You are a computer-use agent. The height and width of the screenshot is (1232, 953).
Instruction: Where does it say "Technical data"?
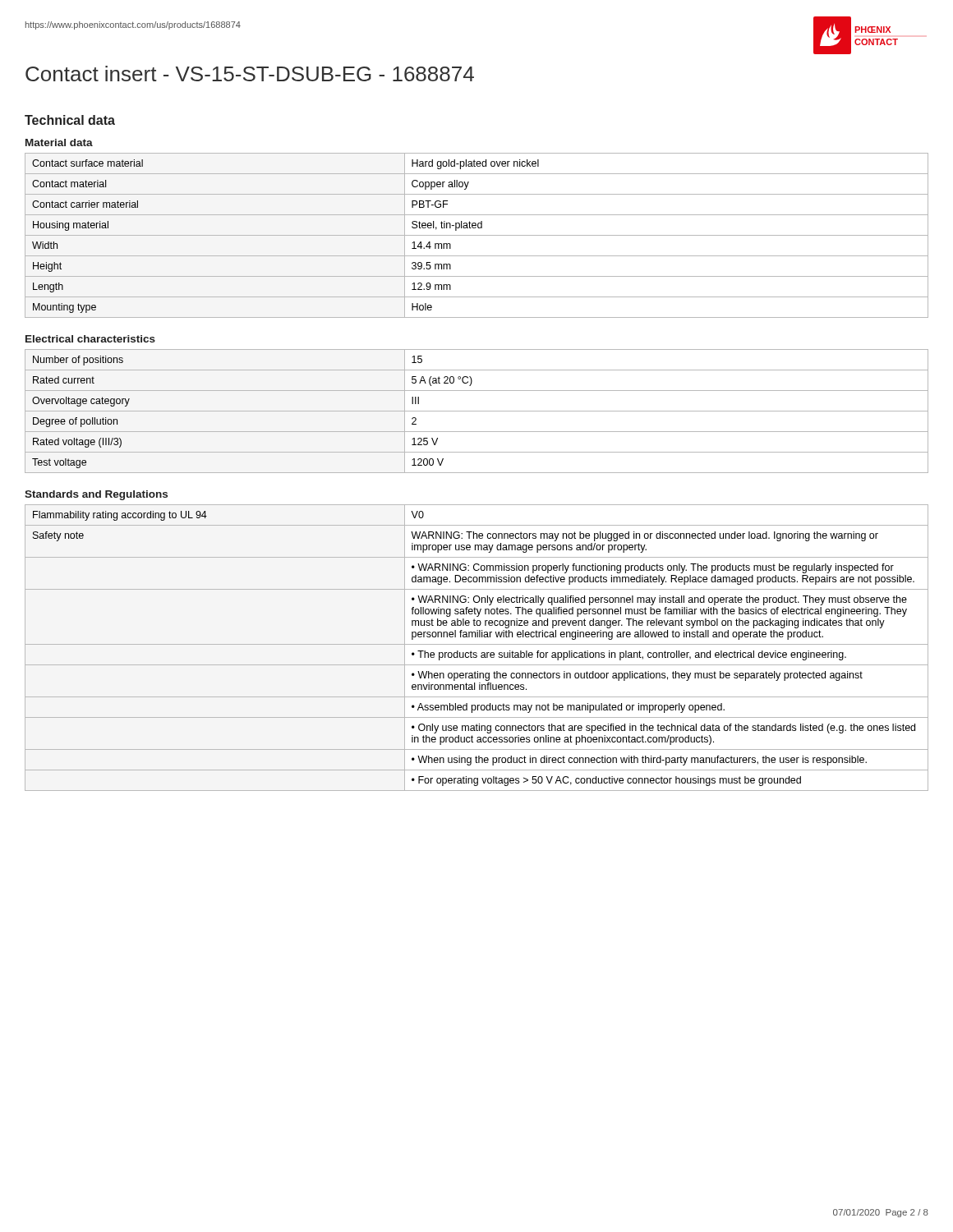coord(70,120)
